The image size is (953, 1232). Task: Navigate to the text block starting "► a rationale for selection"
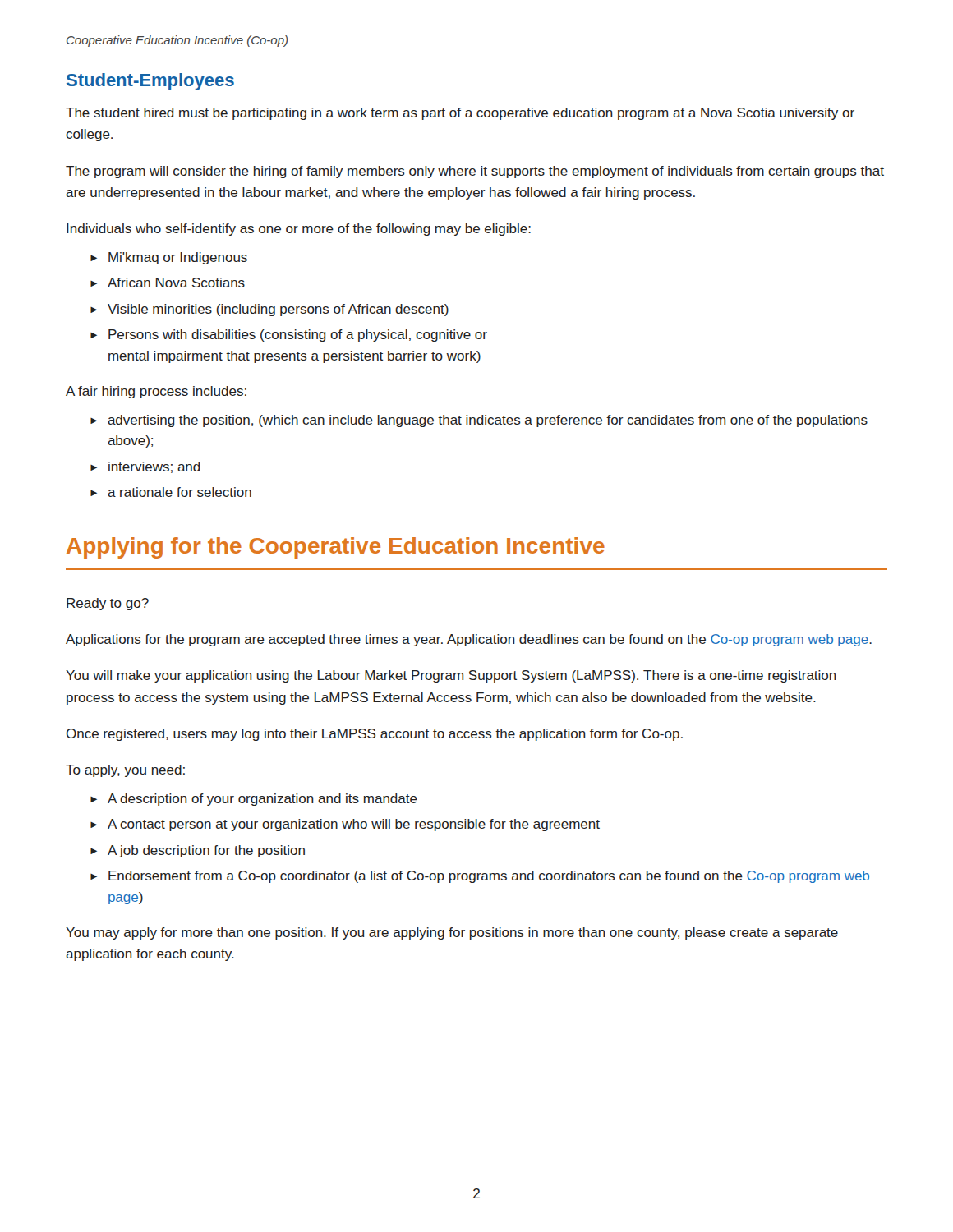tap(170, 493)
